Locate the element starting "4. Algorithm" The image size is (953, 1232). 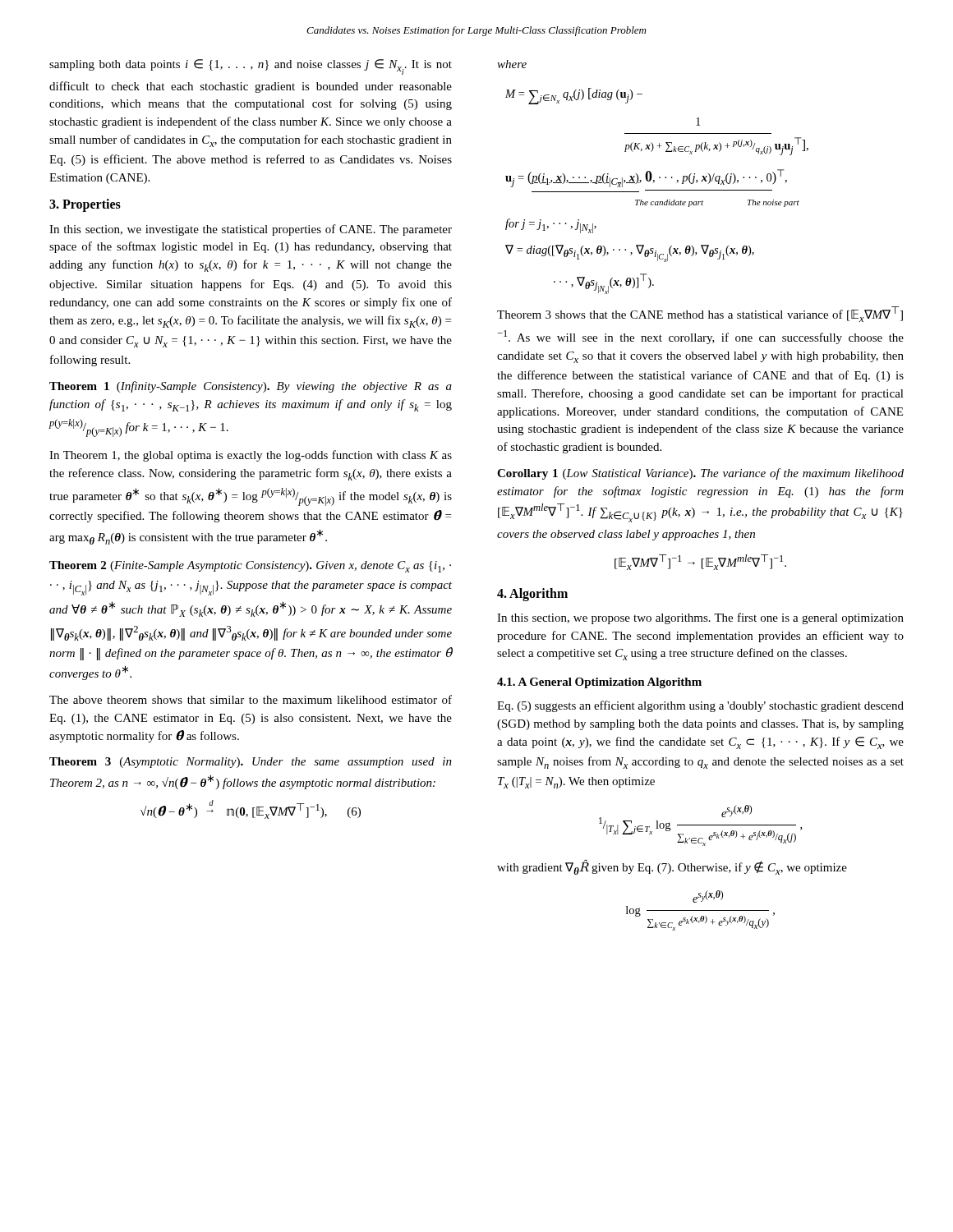(x=532, y=593)
